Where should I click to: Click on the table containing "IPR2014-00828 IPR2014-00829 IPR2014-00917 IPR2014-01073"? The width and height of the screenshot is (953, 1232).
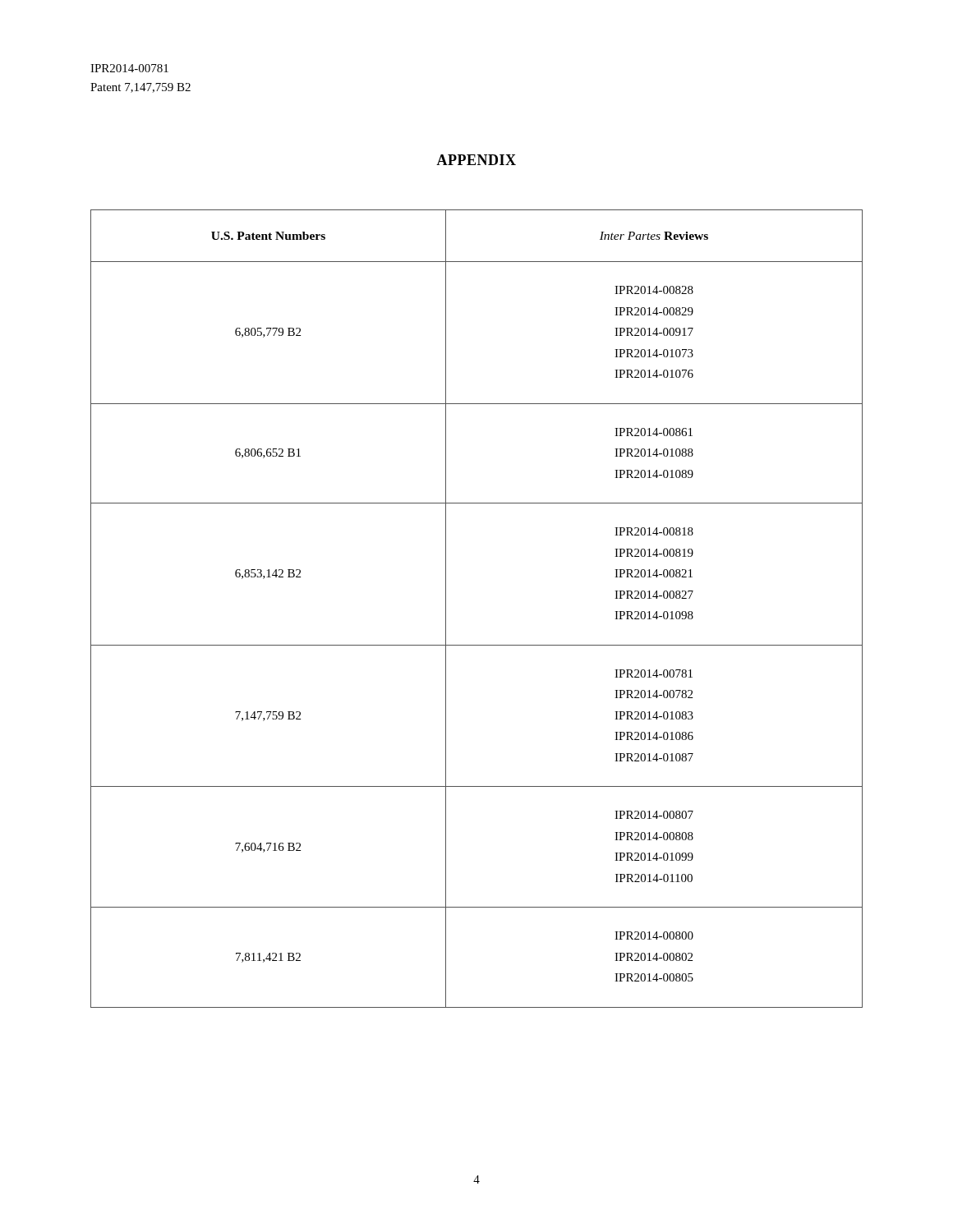click(476, 608)
